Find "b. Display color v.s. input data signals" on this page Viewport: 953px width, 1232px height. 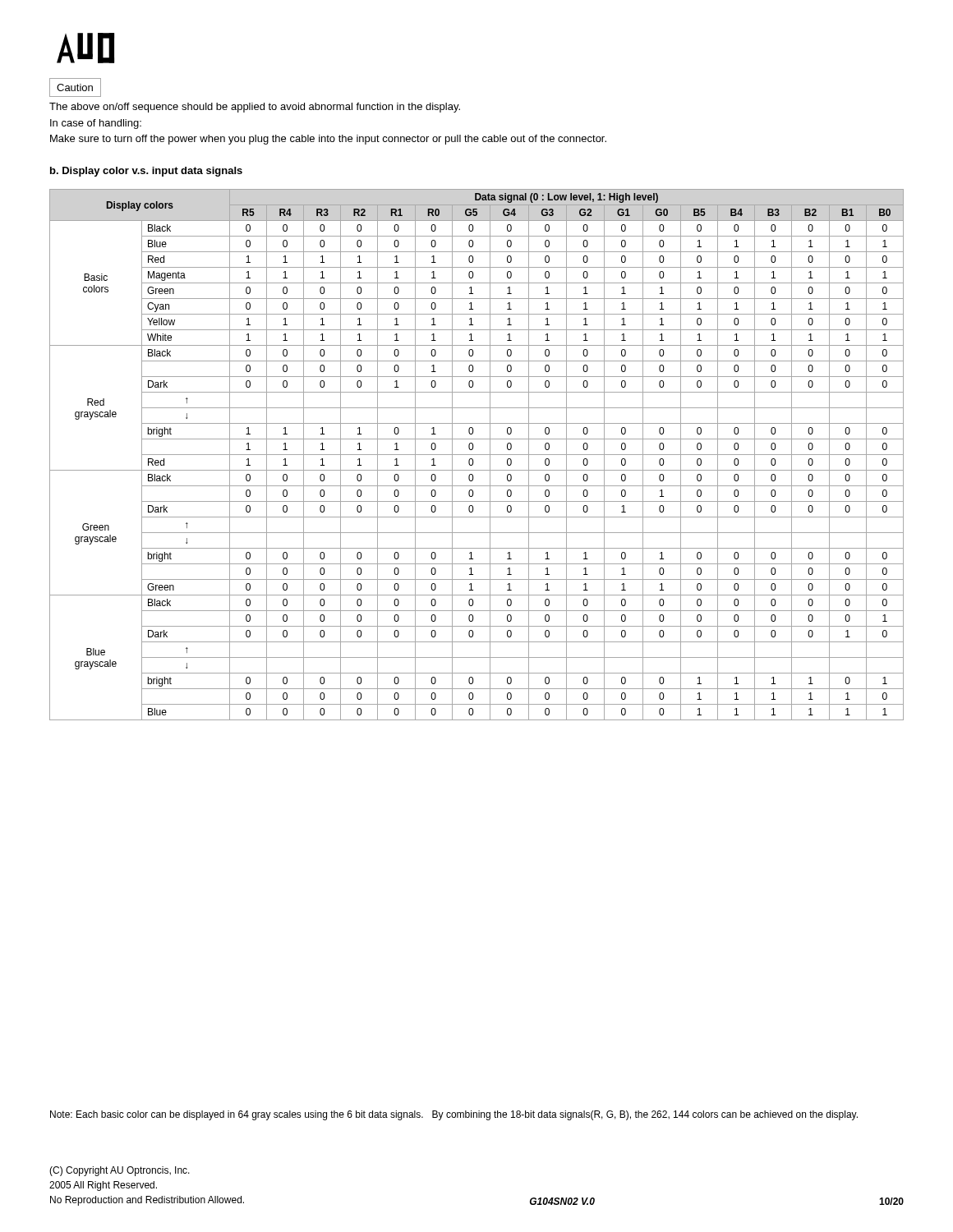tap(146, 170)
